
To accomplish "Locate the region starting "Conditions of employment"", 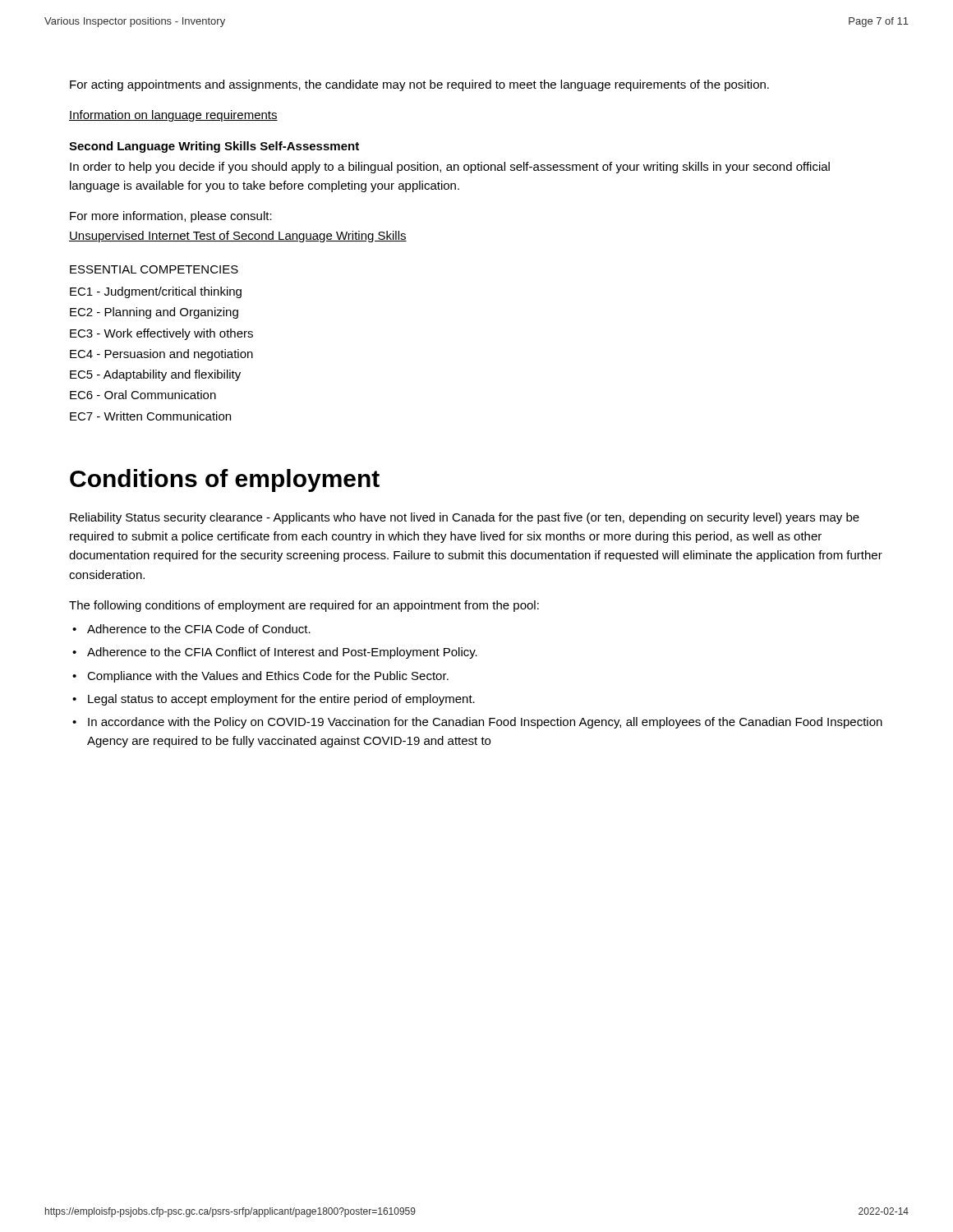I will [x=224, y=478].
